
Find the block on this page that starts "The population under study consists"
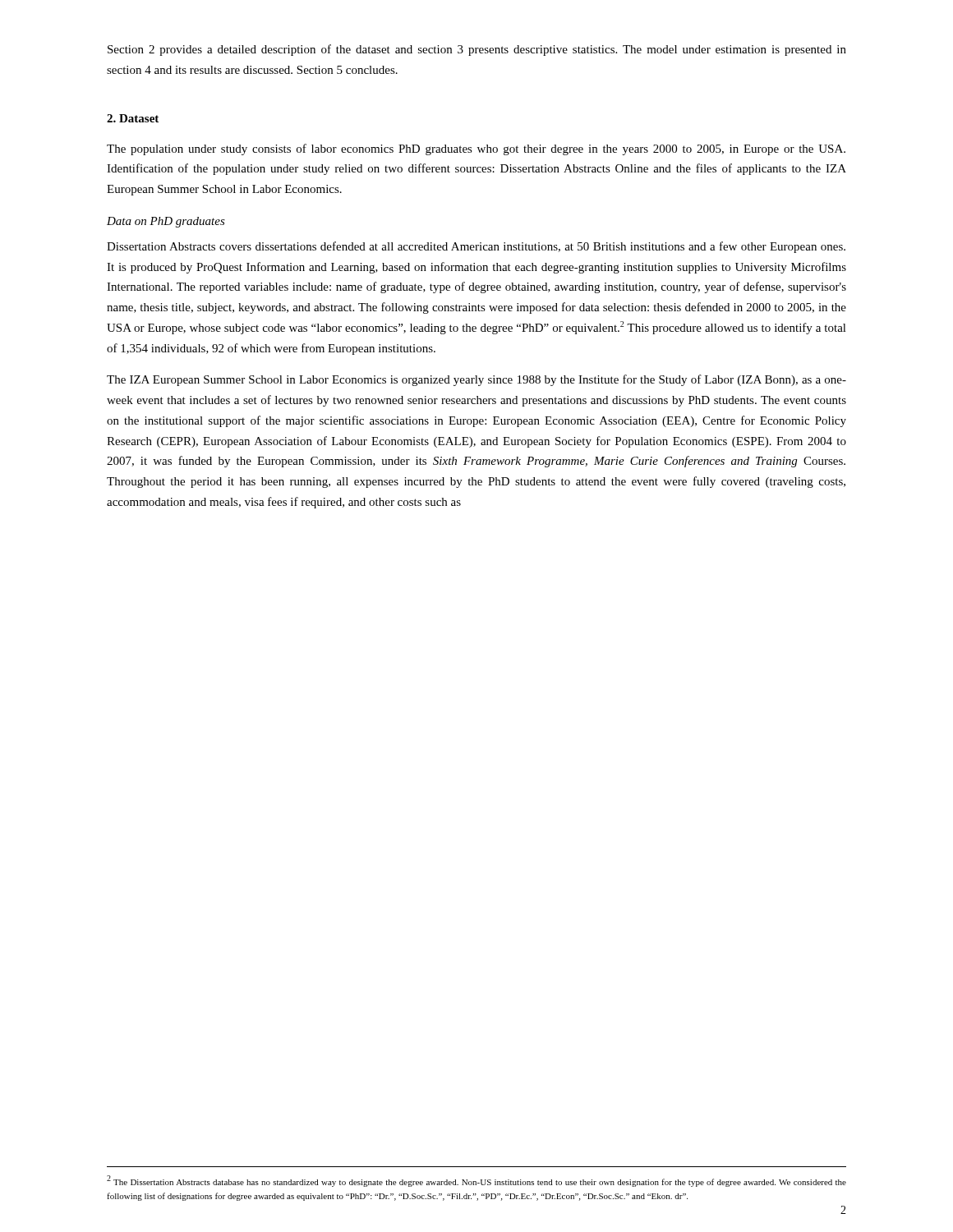click(x=476, y=169)
